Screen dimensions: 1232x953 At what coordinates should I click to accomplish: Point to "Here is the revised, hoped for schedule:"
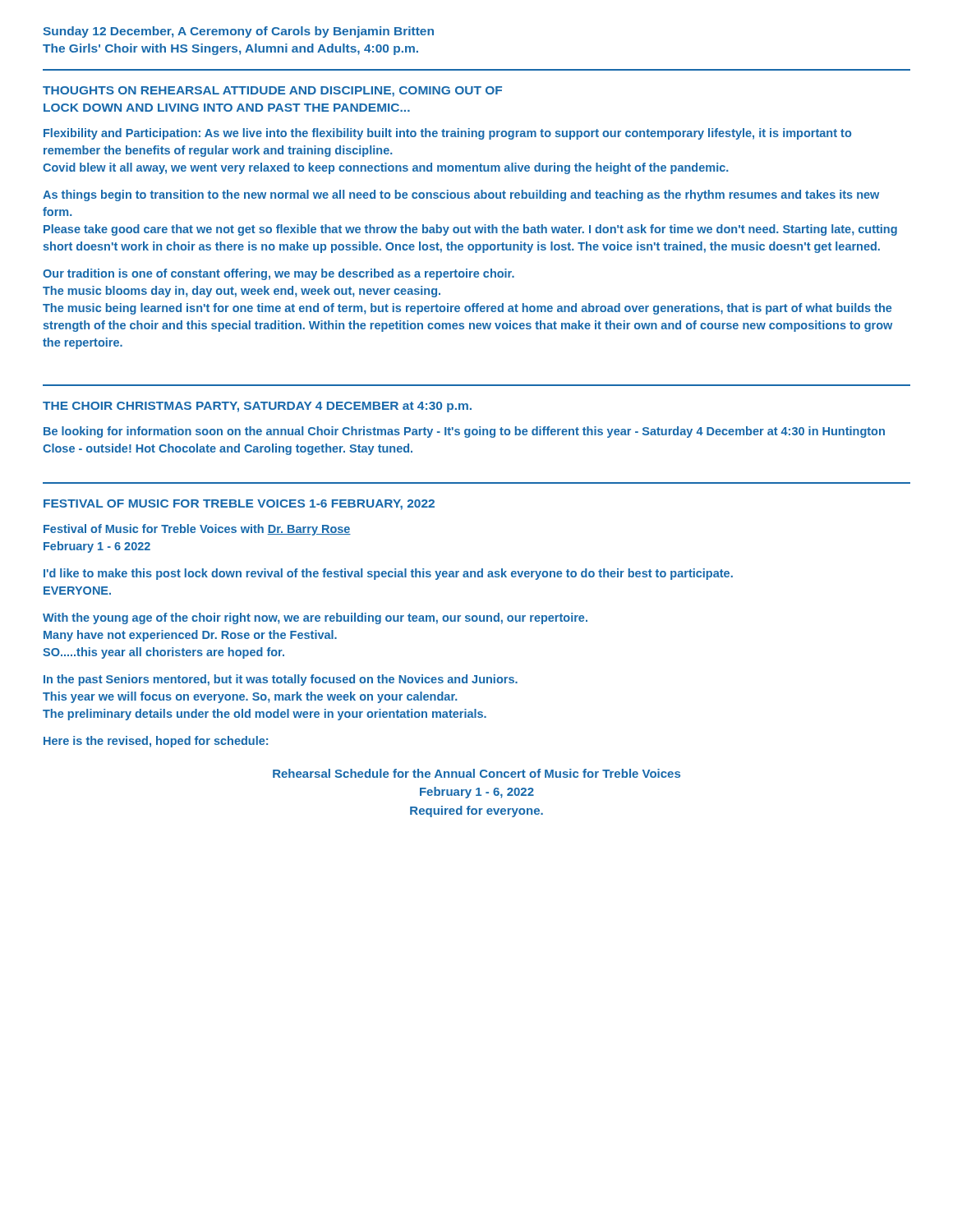156,741
